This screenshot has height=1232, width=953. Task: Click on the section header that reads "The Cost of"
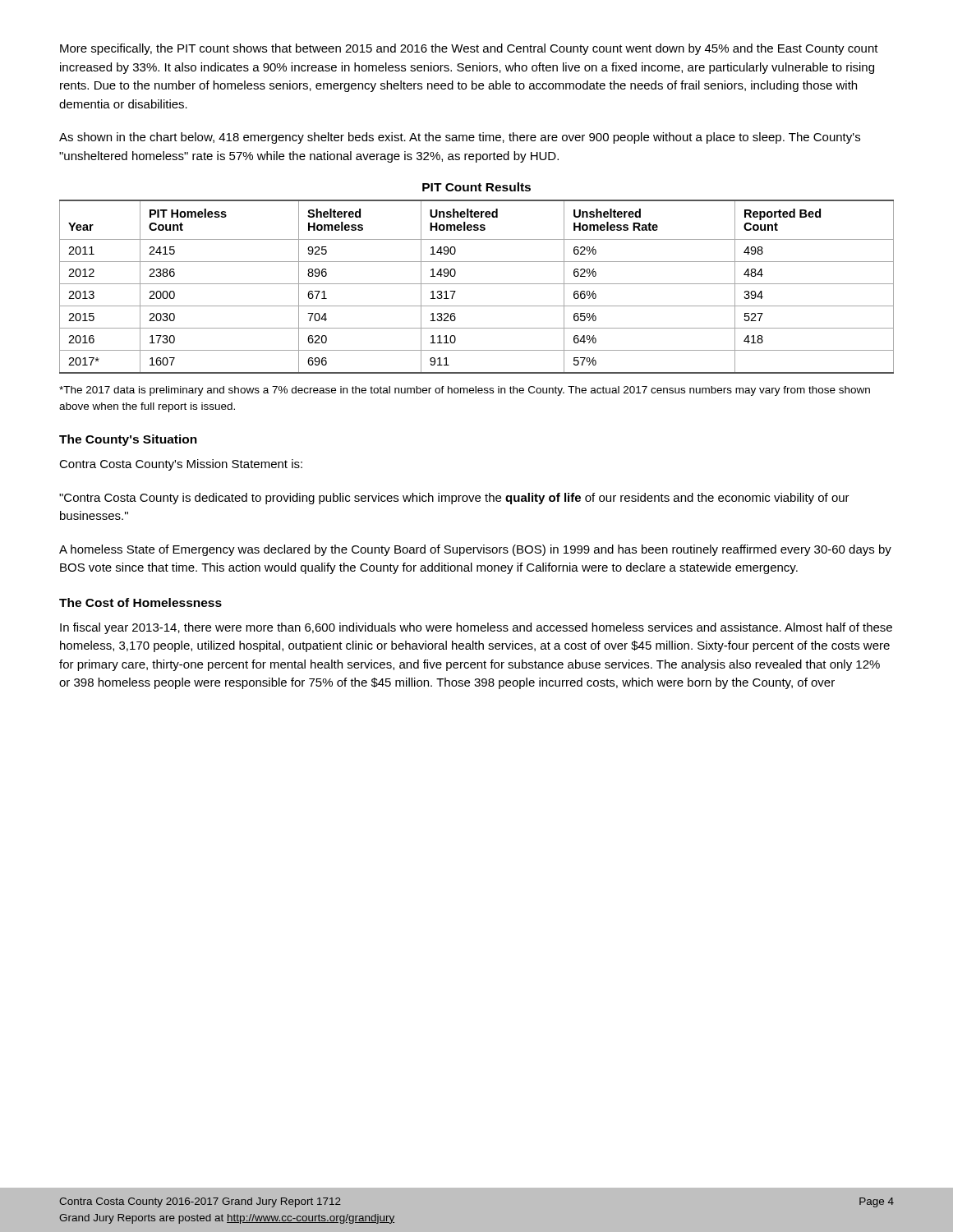pos(141,602)
